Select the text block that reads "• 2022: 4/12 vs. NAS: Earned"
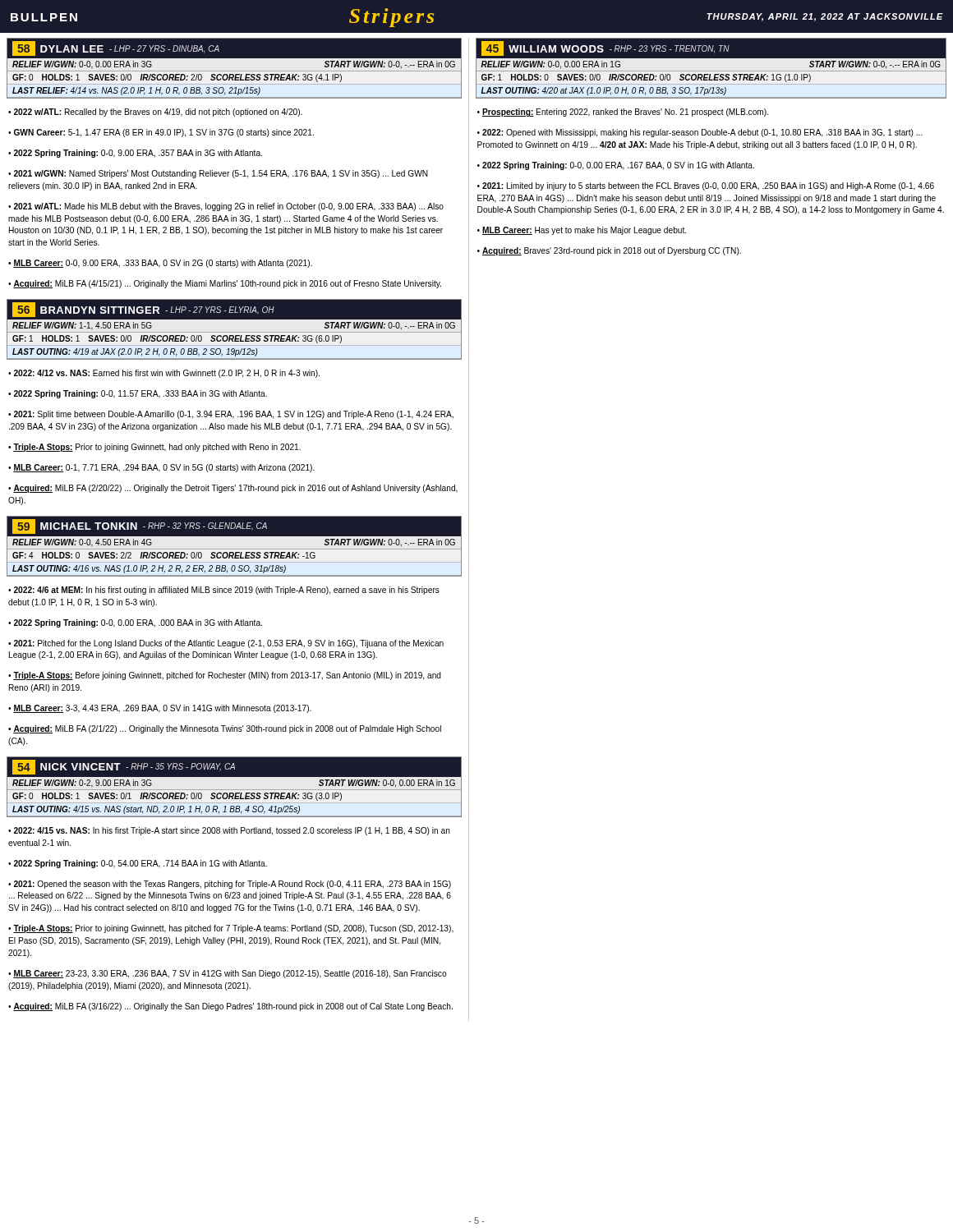The height and width of the screenshot is (1232, 953). coord(234,438)
